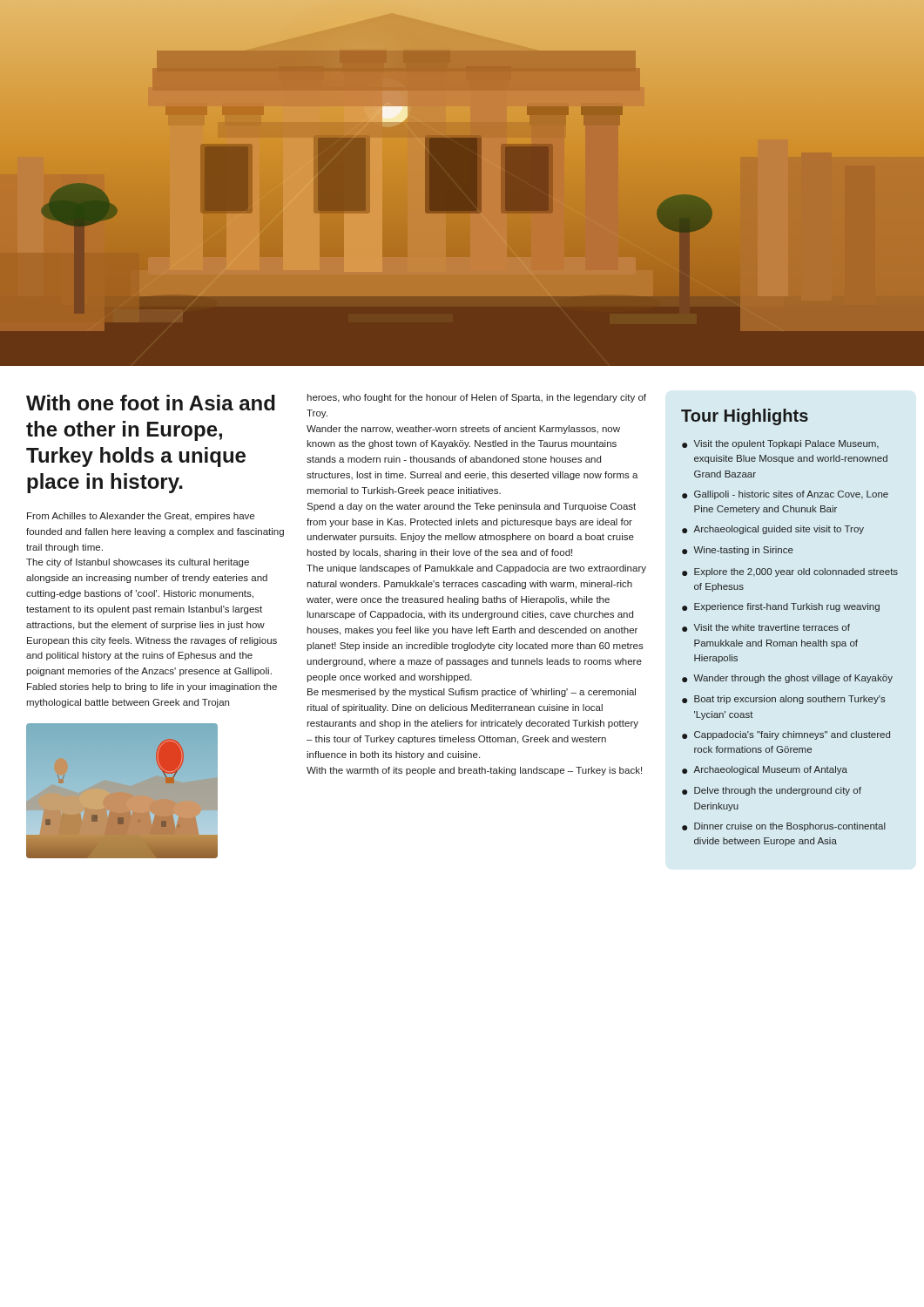
Task: Locate the list item that says "● Gallipoli - historic sites of Anzac"
Action: tap(791, 502)
